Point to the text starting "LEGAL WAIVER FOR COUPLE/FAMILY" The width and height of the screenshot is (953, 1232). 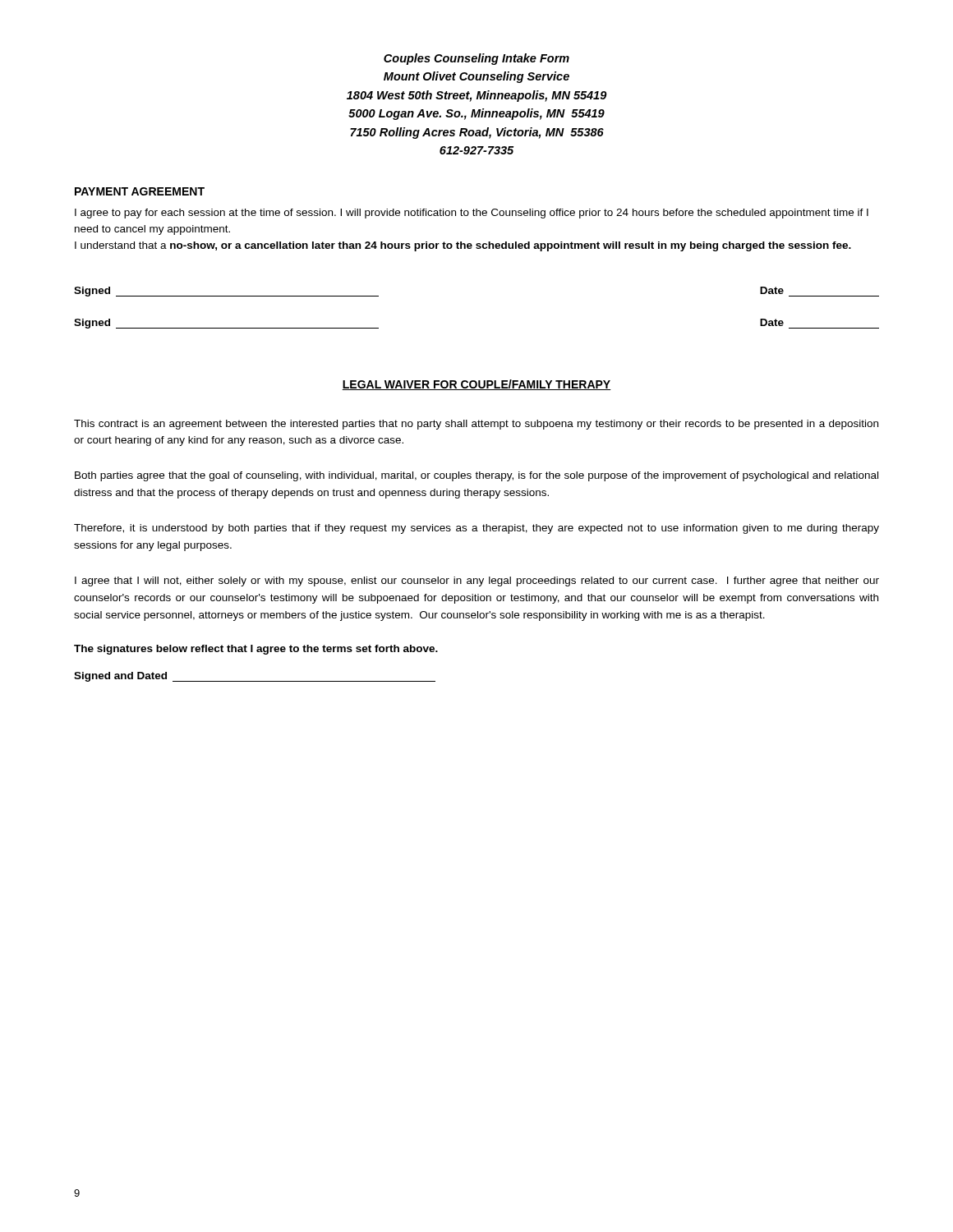[x=476, y=384]
